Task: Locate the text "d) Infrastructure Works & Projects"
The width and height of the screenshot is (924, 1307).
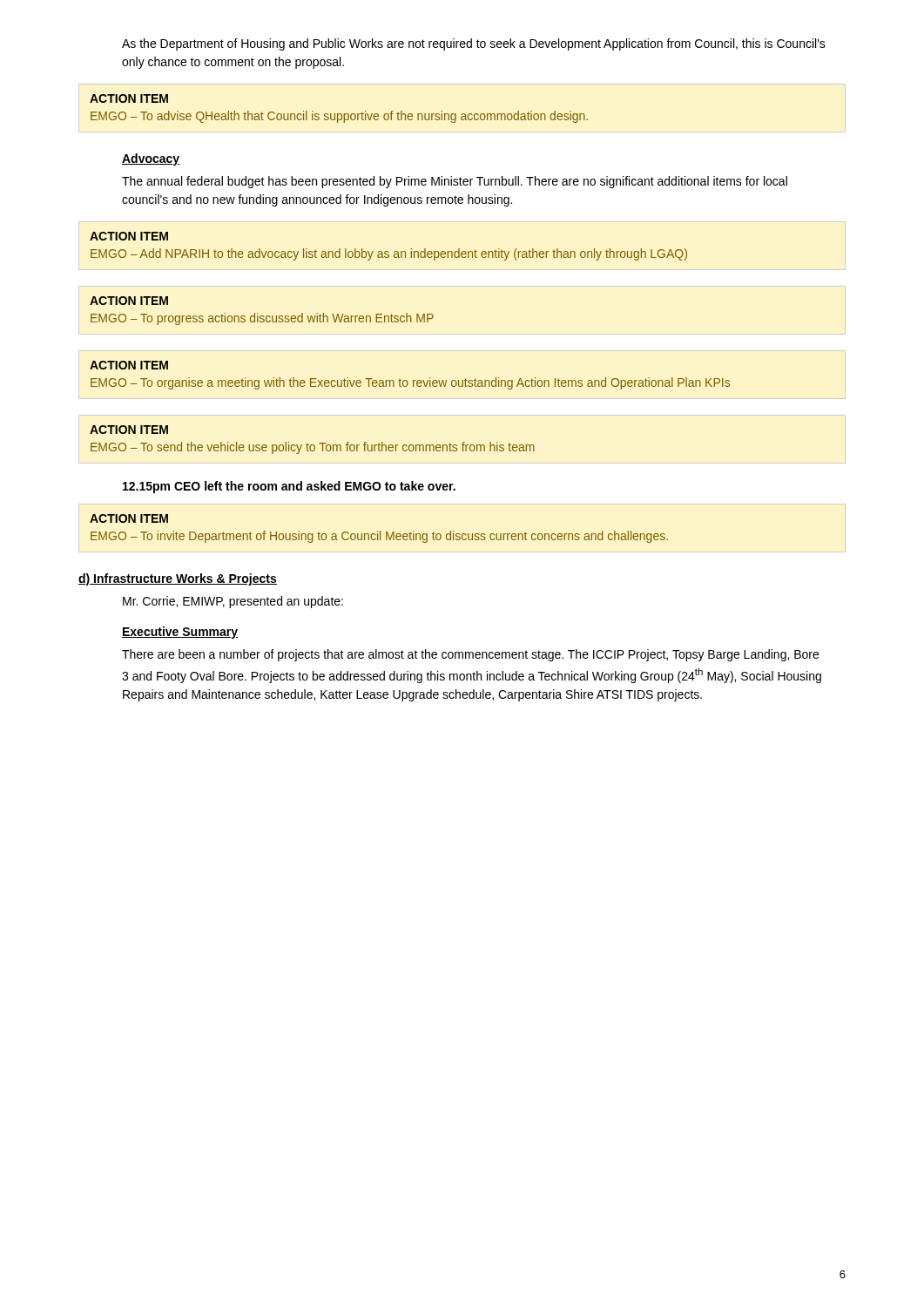Action: point(178,579)
